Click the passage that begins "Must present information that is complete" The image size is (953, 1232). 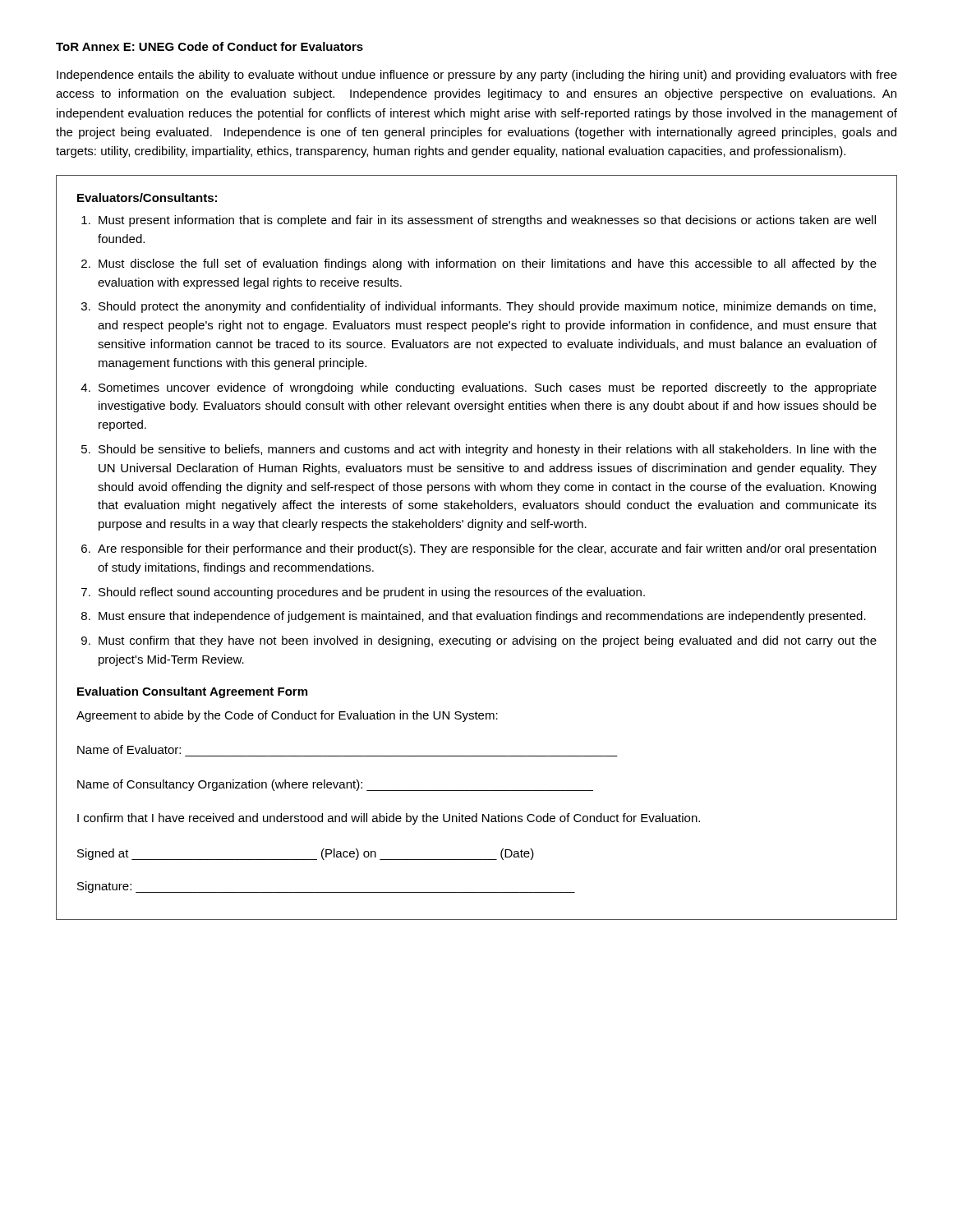487,229
